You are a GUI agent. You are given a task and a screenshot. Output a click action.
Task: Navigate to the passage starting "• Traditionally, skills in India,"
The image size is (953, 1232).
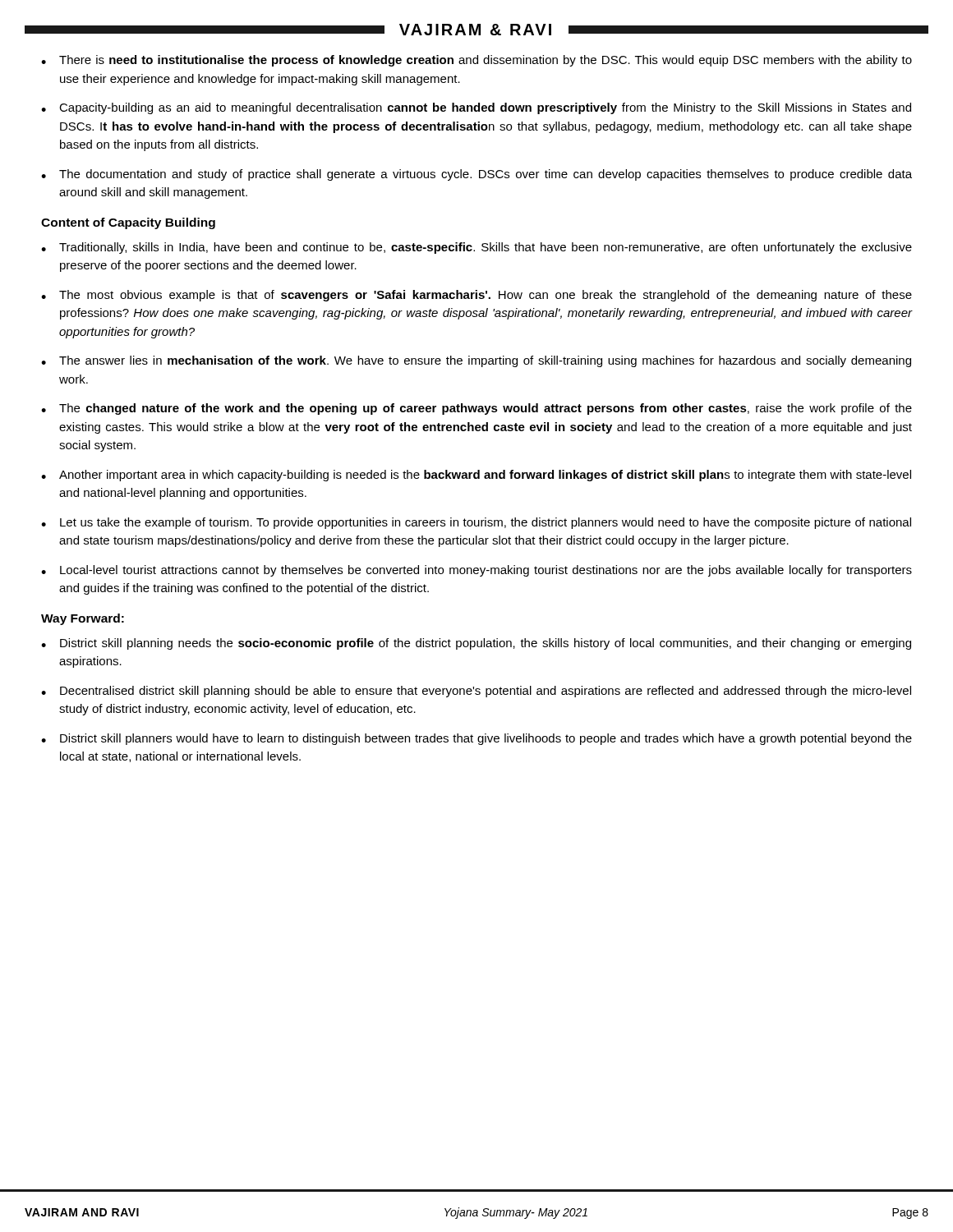pos(476,256)
